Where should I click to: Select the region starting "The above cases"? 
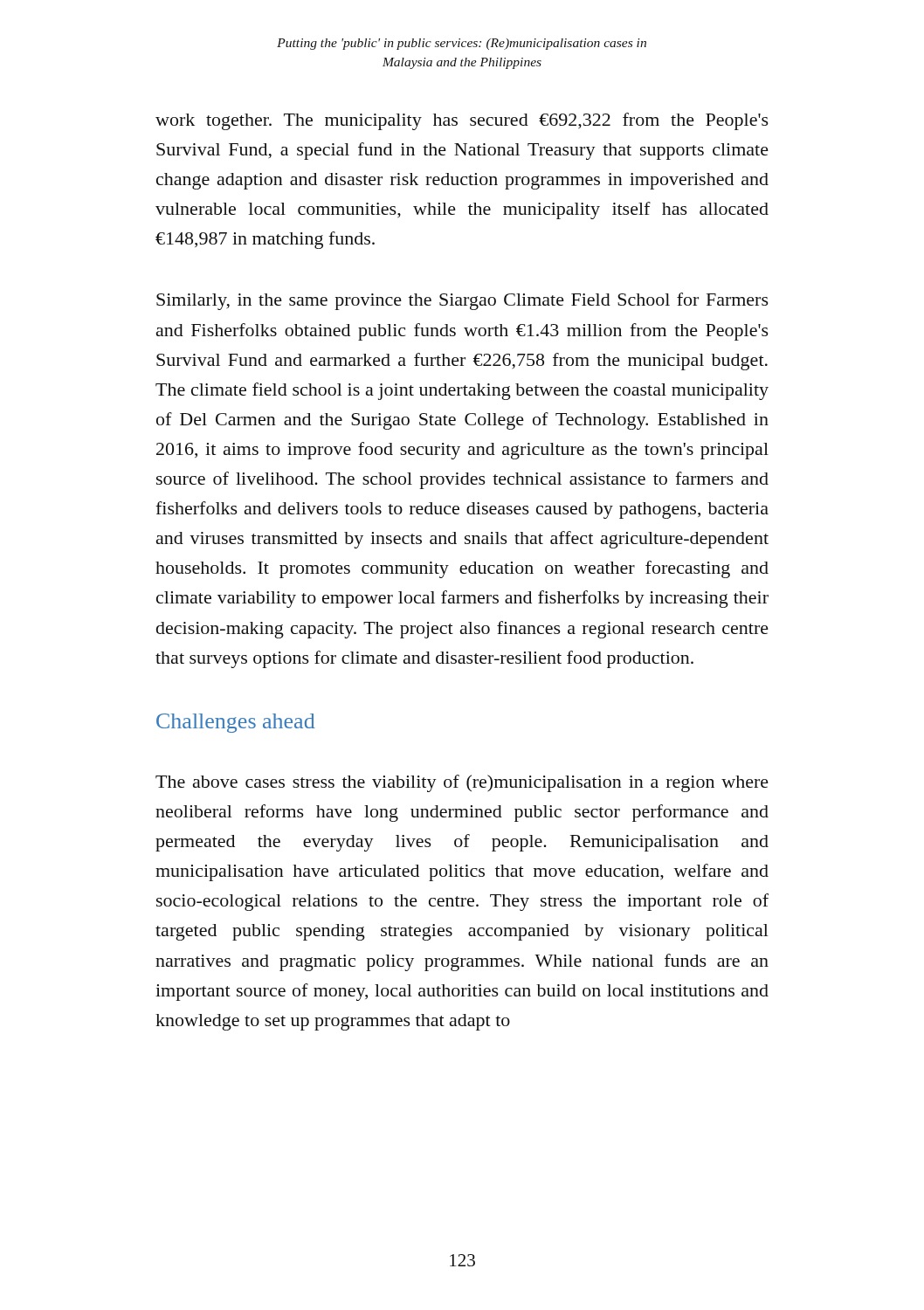point(462,900)
